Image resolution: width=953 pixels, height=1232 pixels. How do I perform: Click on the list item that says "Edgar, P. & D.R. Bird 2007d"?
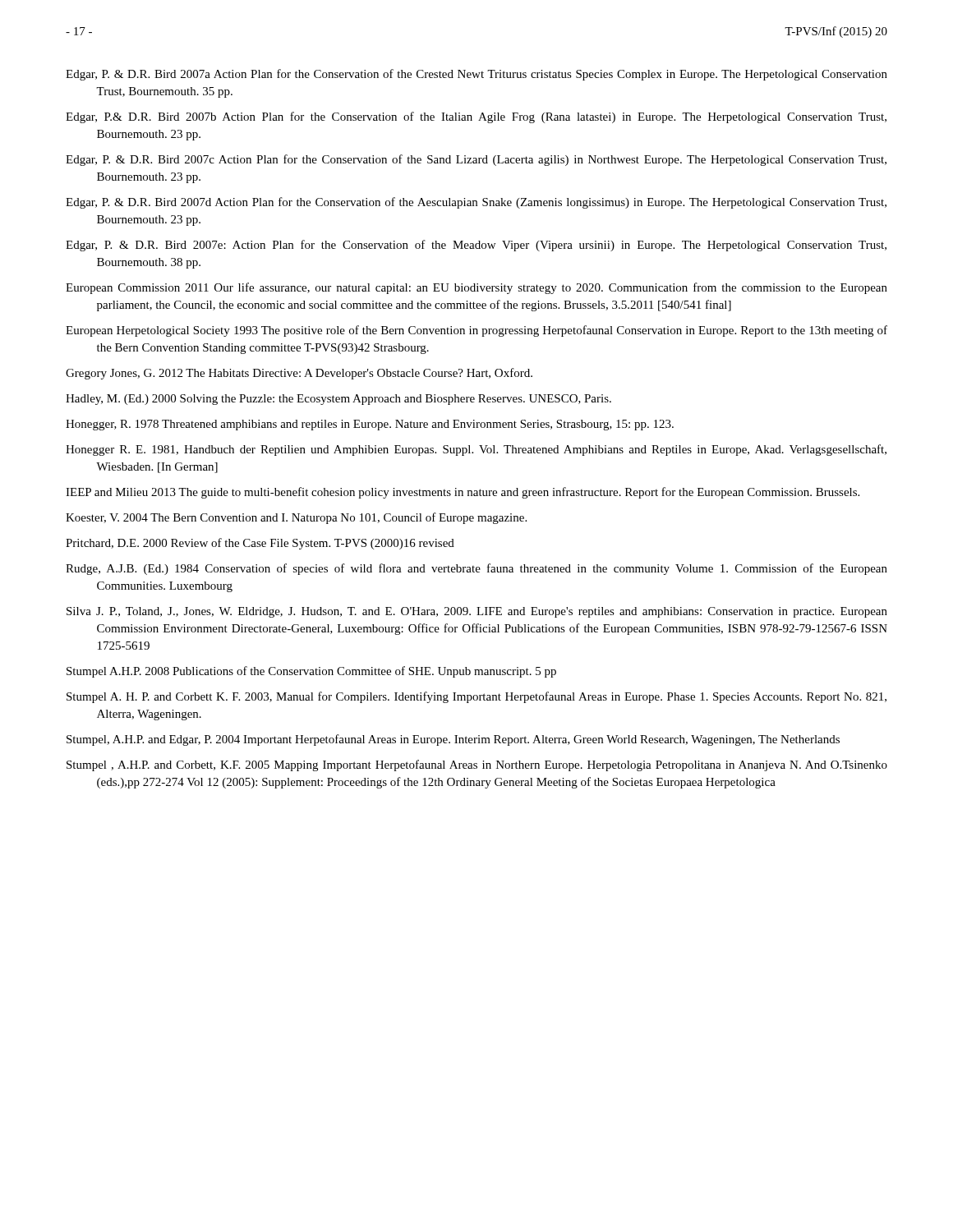tap(476, 211)
